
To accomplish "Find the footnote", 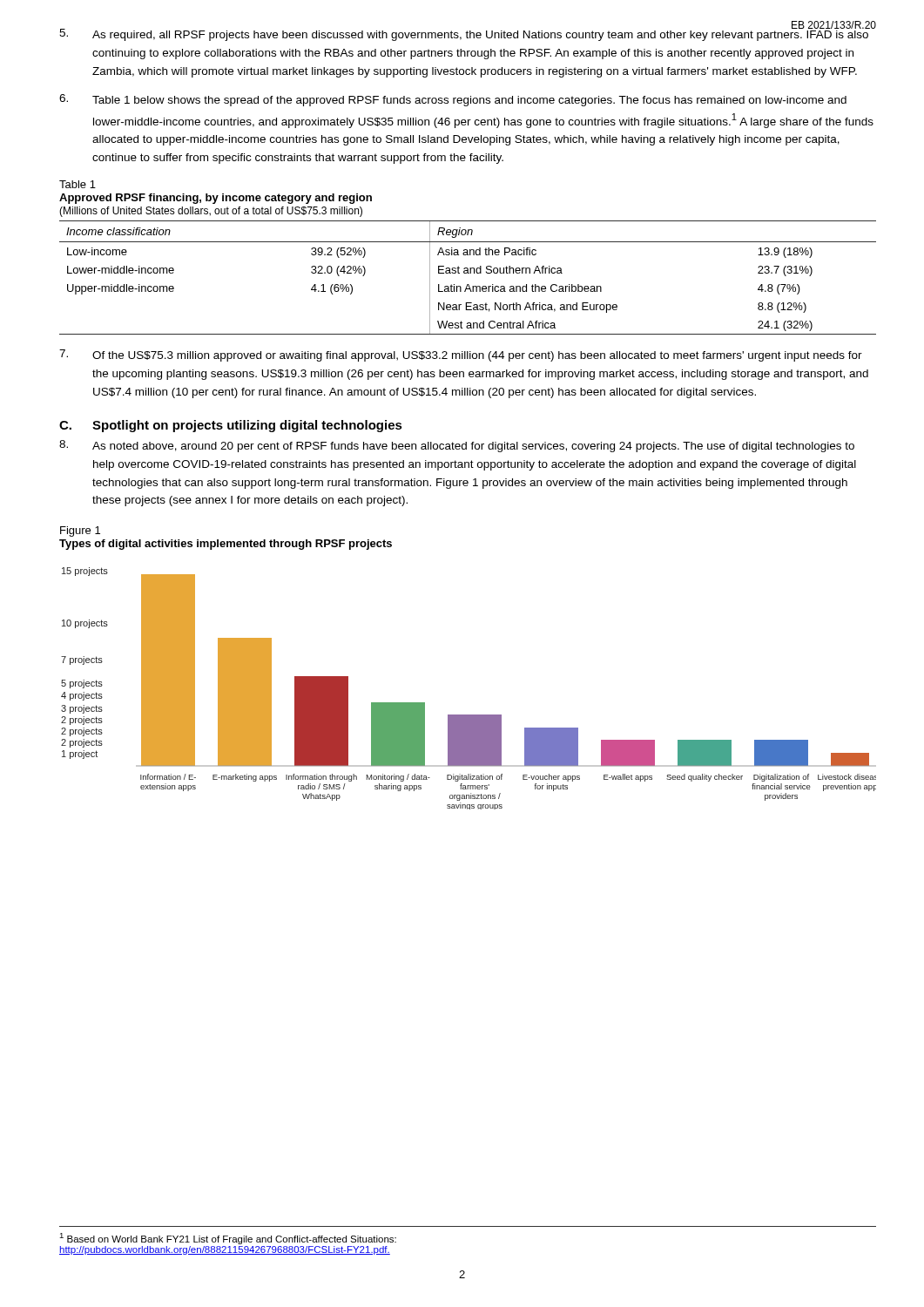I will click(x=228, y=1243).
